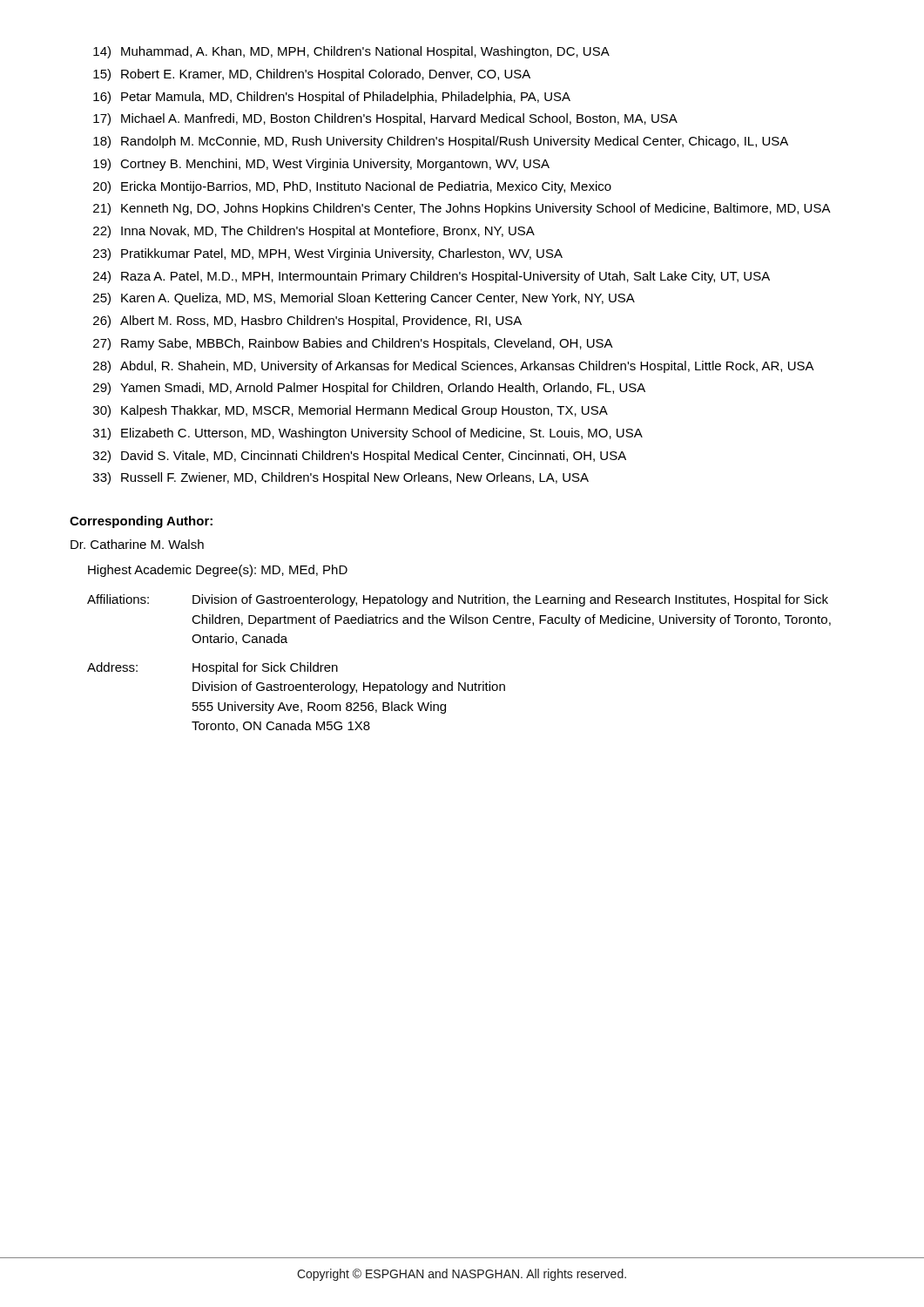Select the text that reads "Dr. Catharine M. Walsh"
The width and height of the screenshot is (924, 1307).
click(x=137, y=544)
